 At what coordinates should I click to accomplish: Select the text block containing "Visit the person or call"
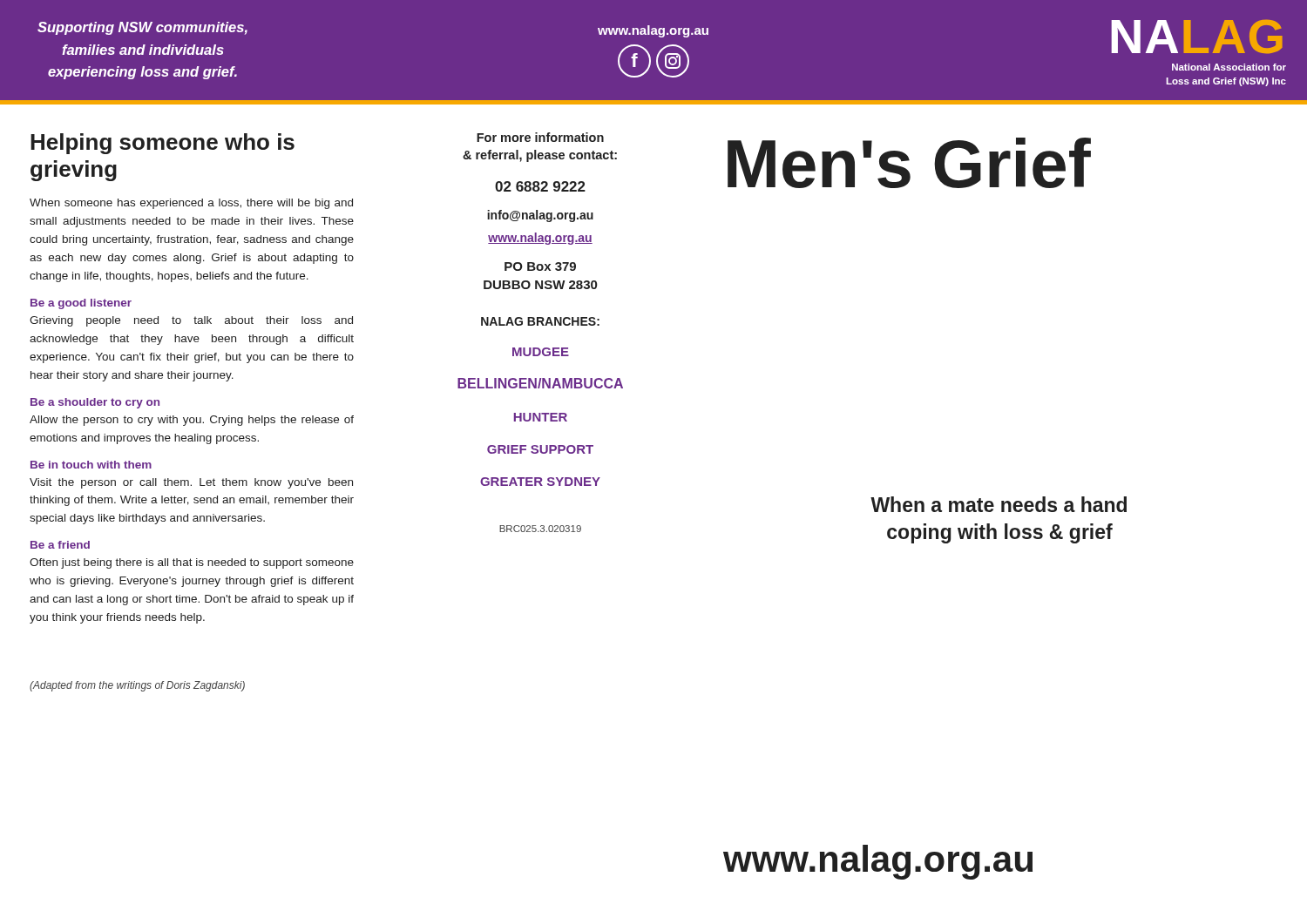[192, 501]
